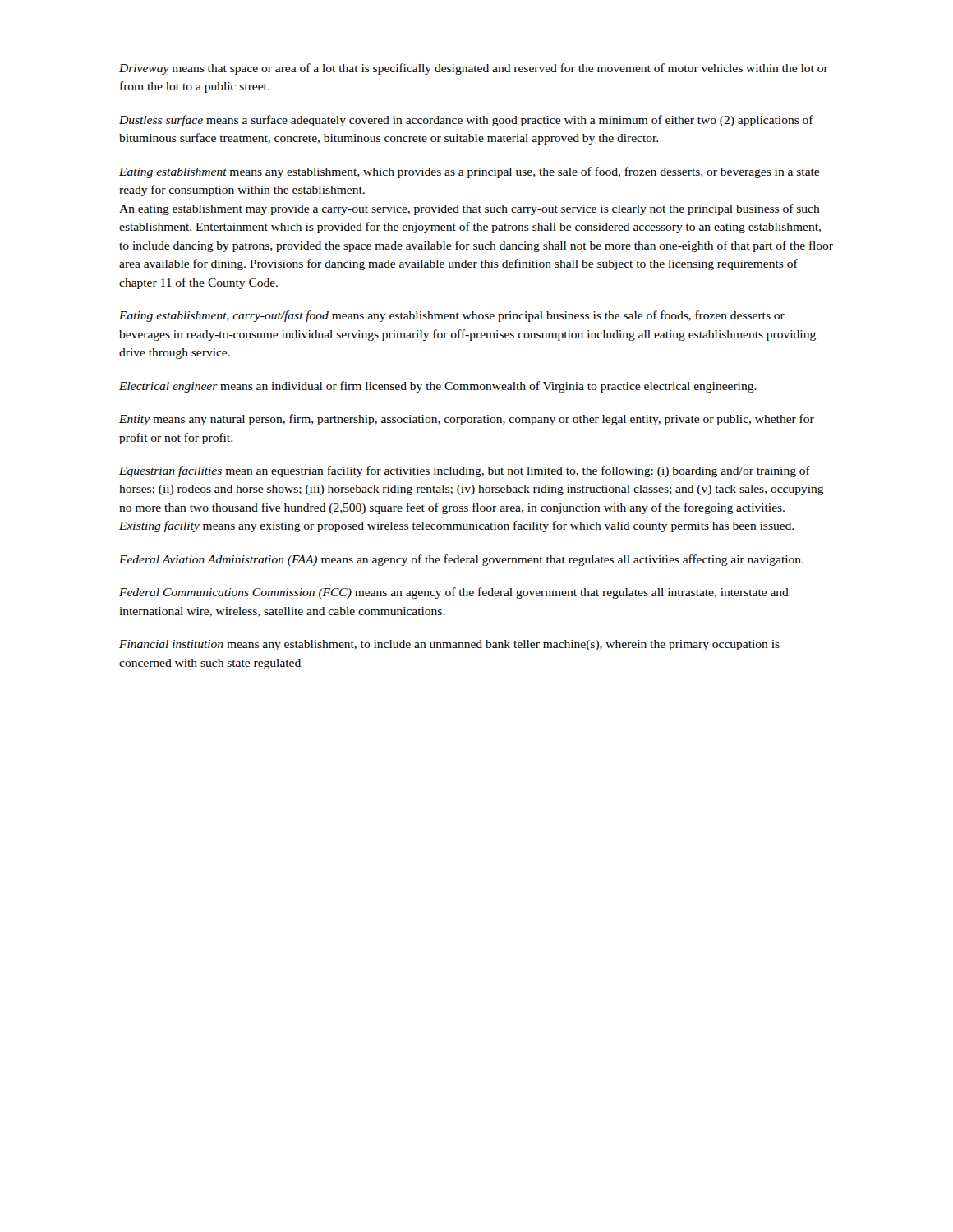Click on the text block that says "Eating establishment means any establishment, which provides as"
953x1232 pixels.
coord(476,227)
